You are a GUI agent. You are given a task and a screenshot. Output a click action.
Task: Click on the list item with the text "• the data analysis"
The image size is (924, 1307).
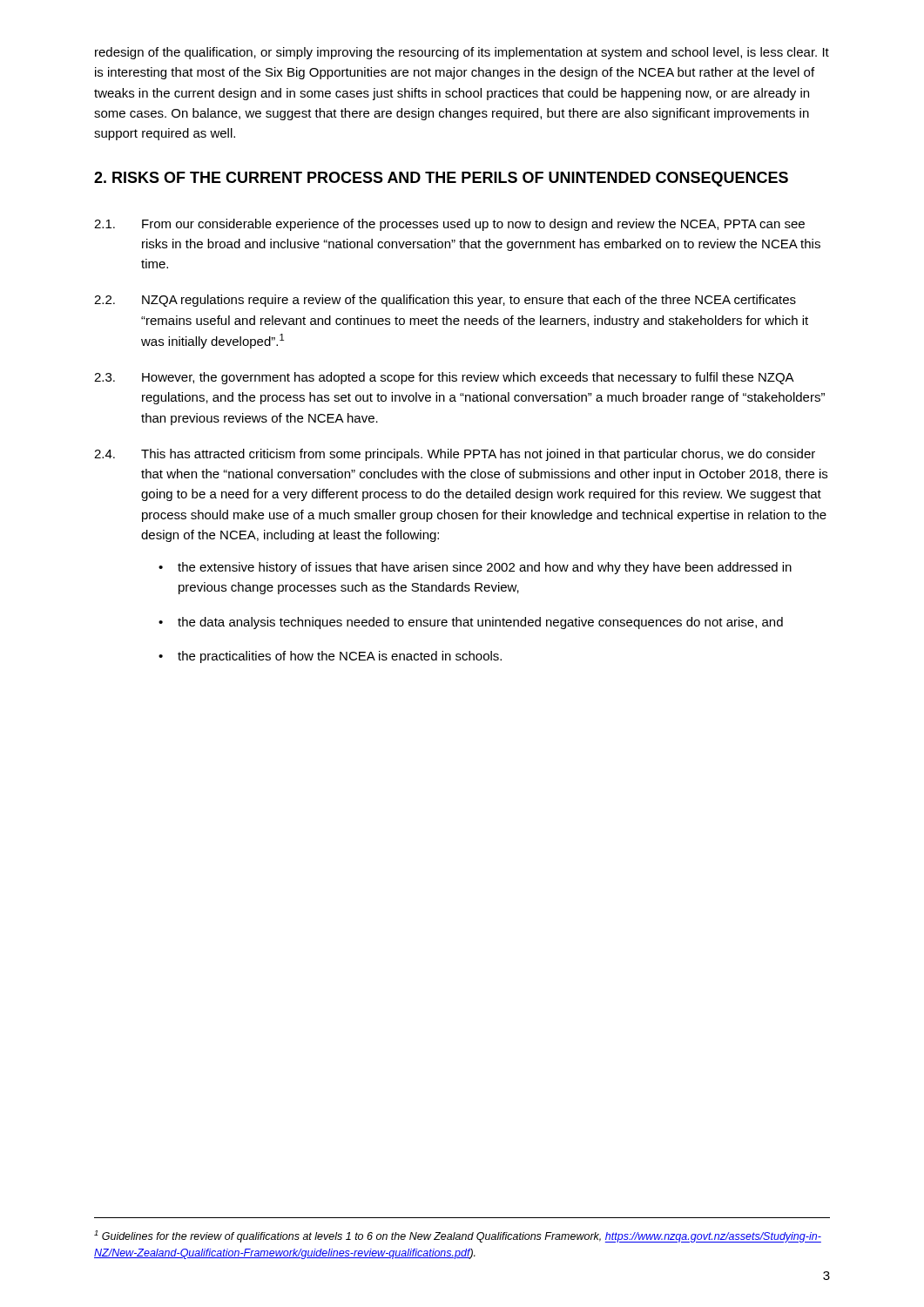[x=494, y=621]
